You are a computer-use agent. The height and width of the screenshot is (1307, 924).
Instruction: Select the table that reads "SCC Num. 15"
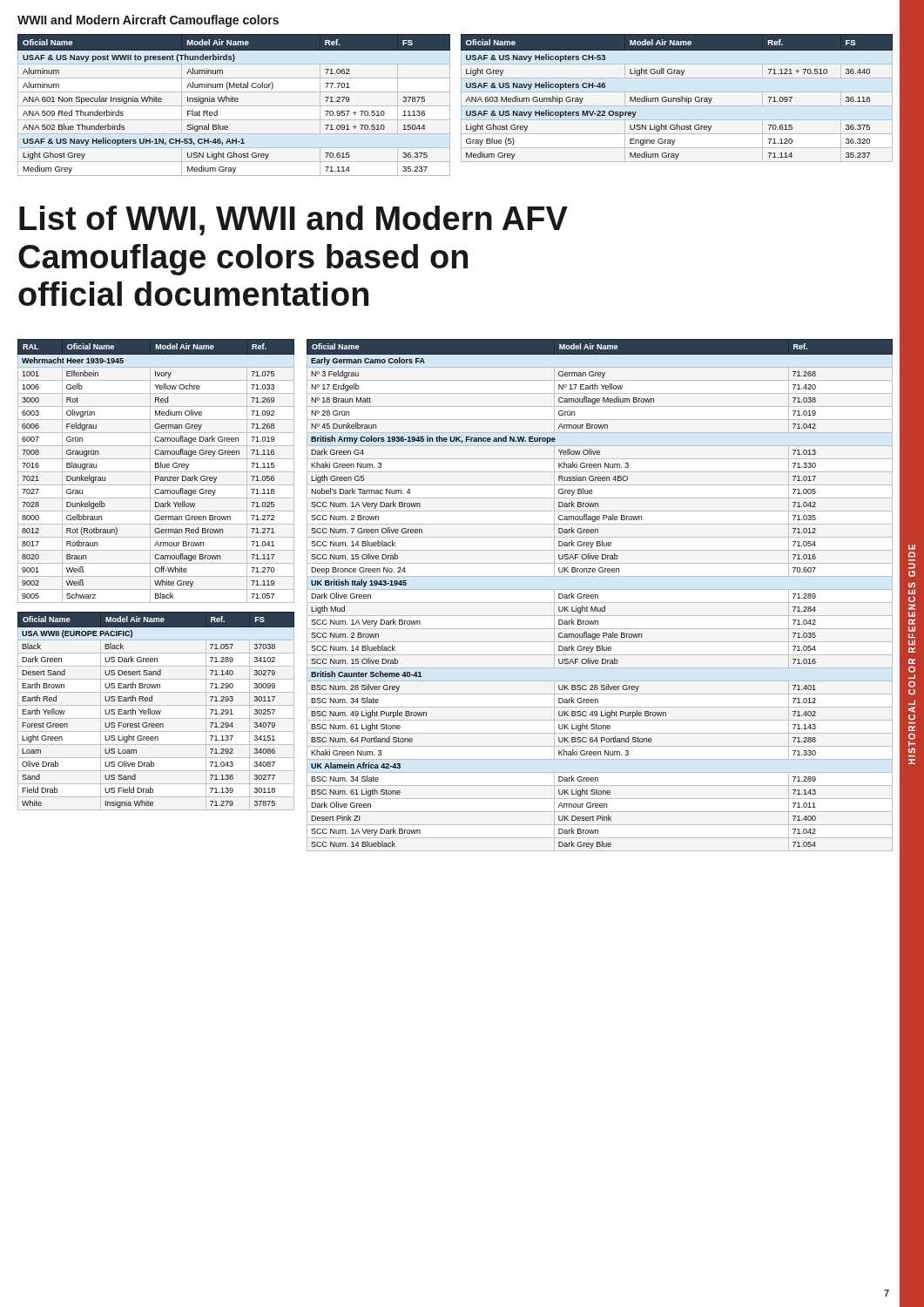click(600, 595)
